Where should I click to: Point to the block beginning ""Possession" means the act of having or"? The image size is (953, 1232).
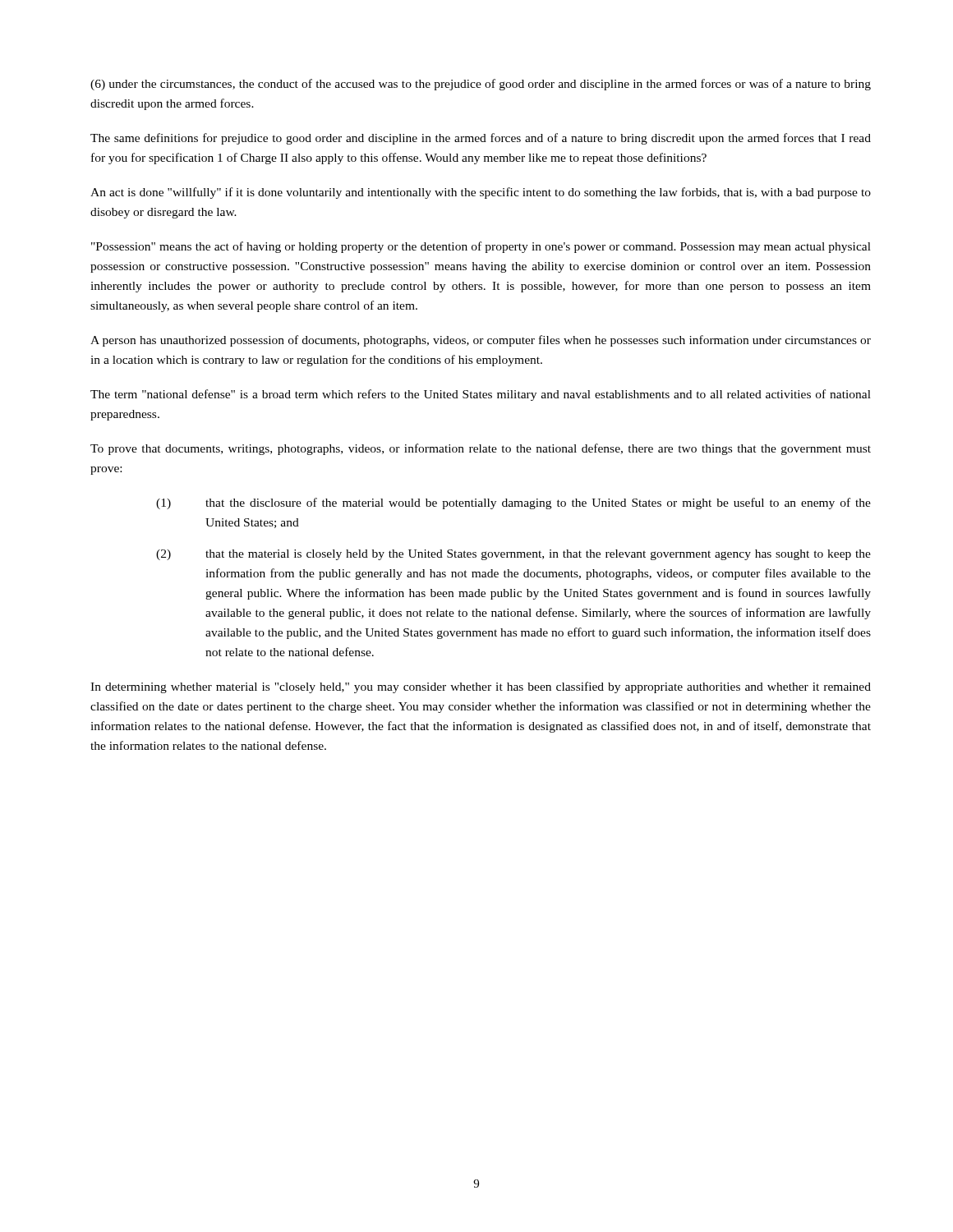pyautogui.click(x=481, y=276)
